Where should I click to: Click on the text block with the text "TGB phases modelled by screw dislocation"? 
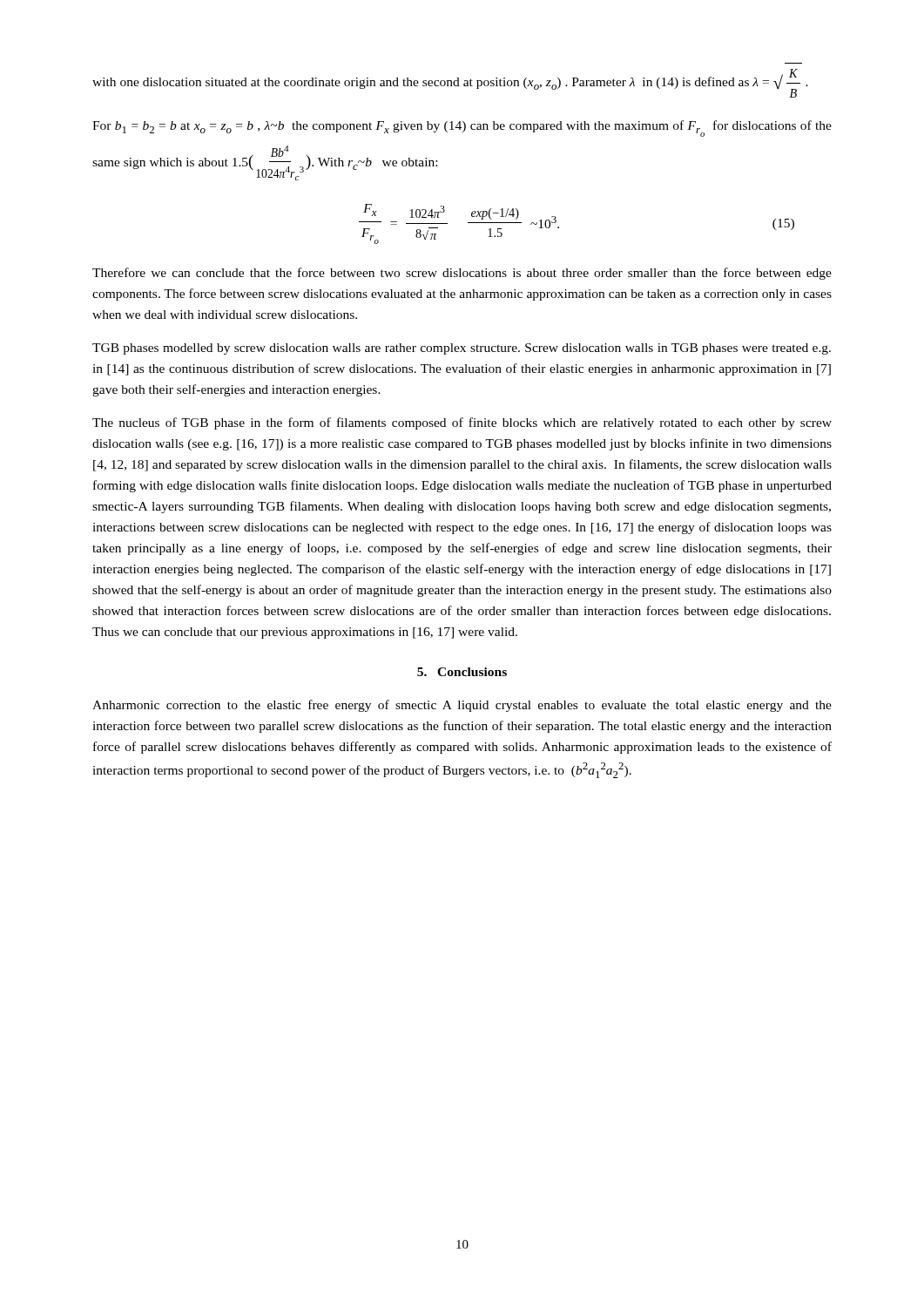point(462,368)
